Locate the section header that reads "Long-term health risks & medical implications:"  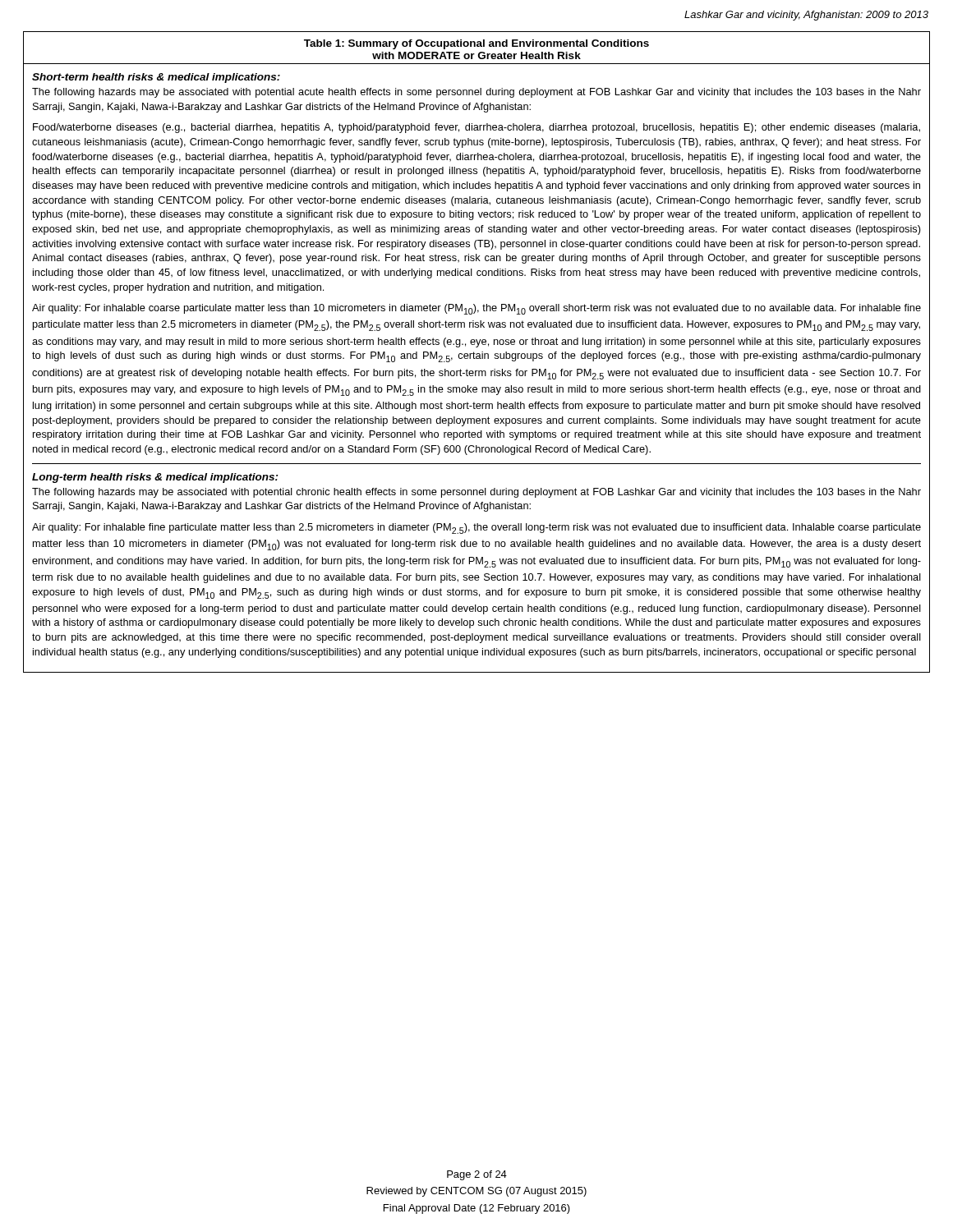155,477
